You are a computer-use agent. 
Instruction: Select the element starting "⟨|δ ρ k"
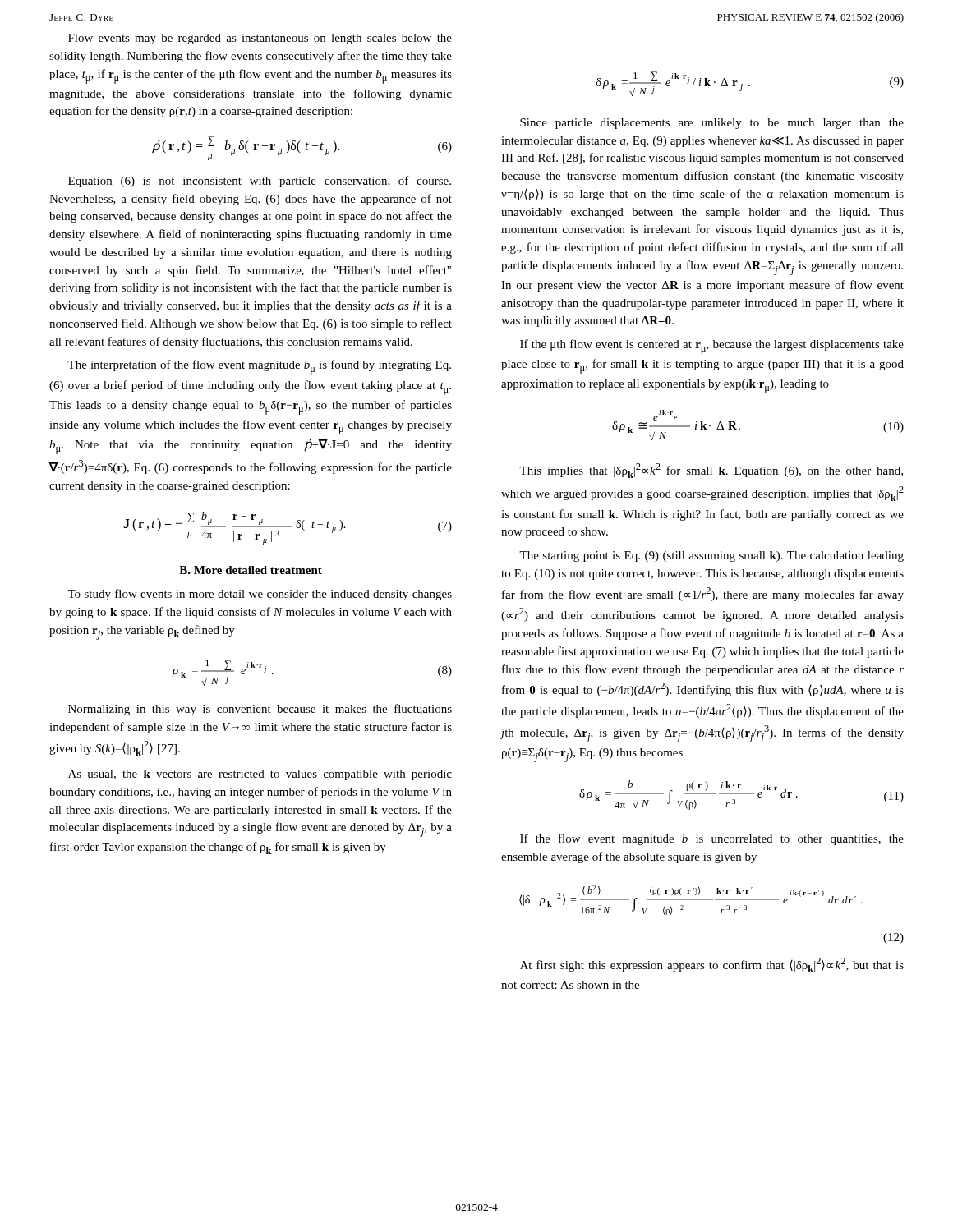pyautogui.click(x=702, y=910)
